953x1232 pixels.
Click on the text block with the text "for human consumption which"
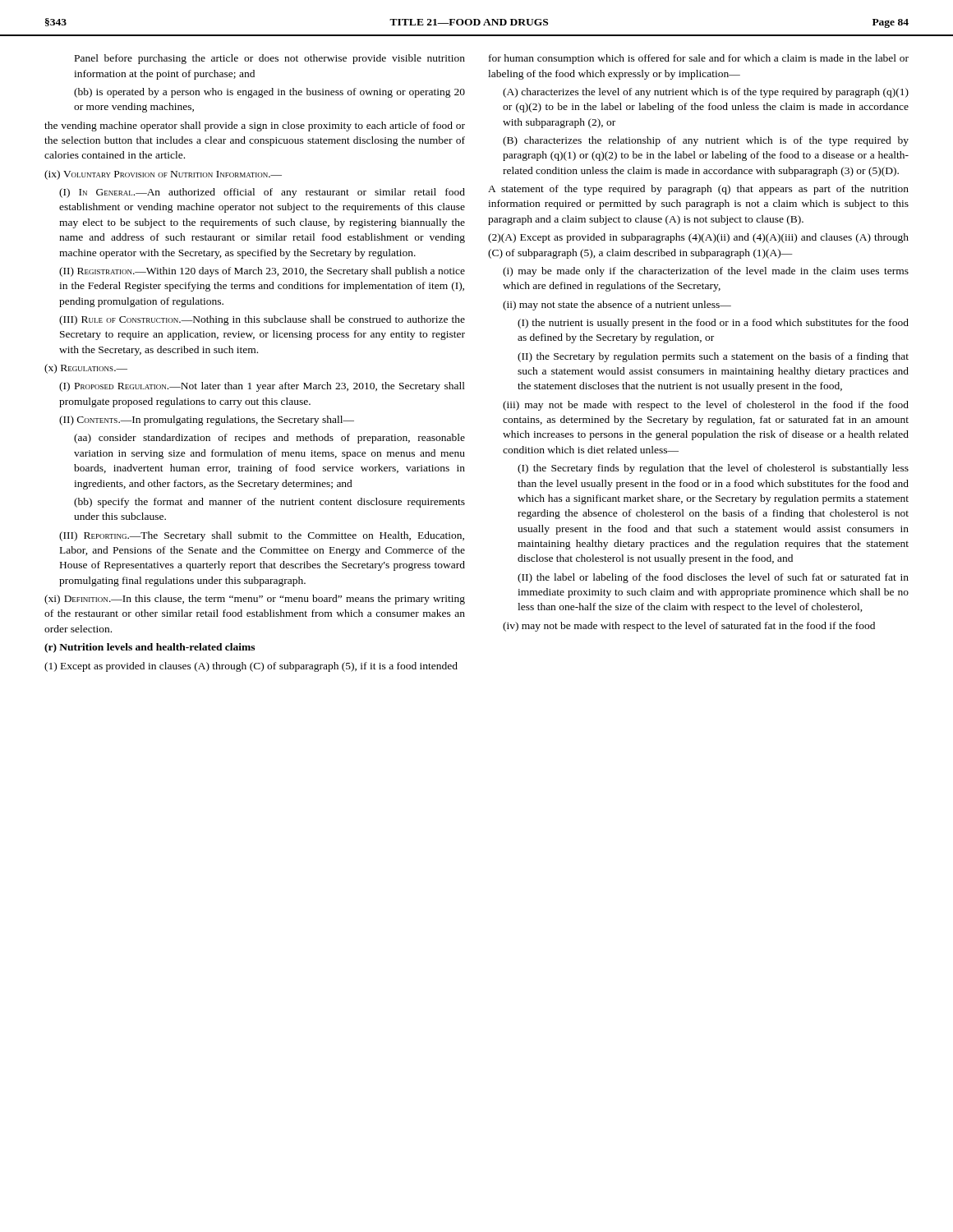pyautogui.click(x=698, y=342)
